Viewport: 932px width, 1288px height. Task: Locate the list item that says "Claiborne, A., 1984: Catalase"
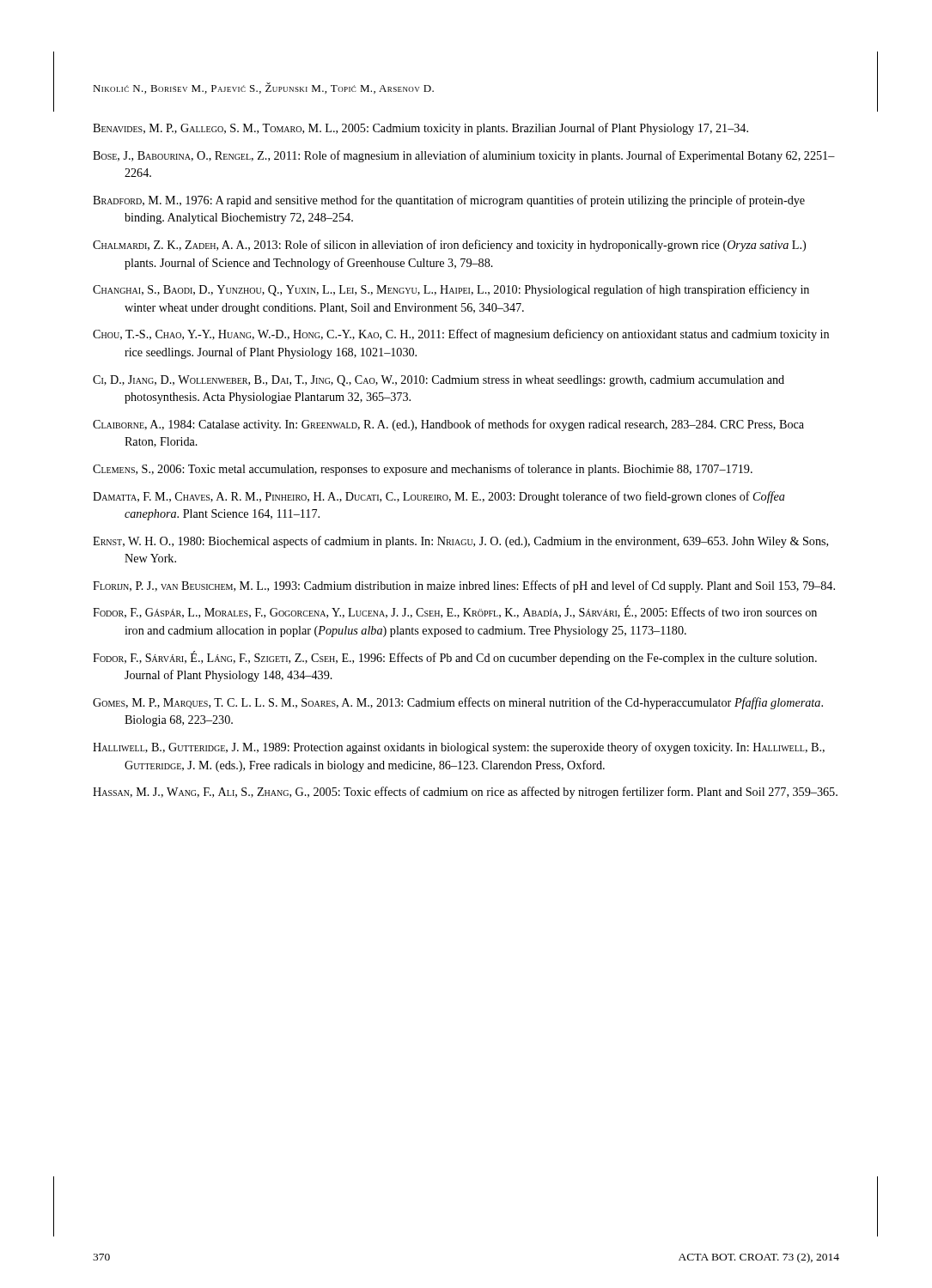click(466, 433)
